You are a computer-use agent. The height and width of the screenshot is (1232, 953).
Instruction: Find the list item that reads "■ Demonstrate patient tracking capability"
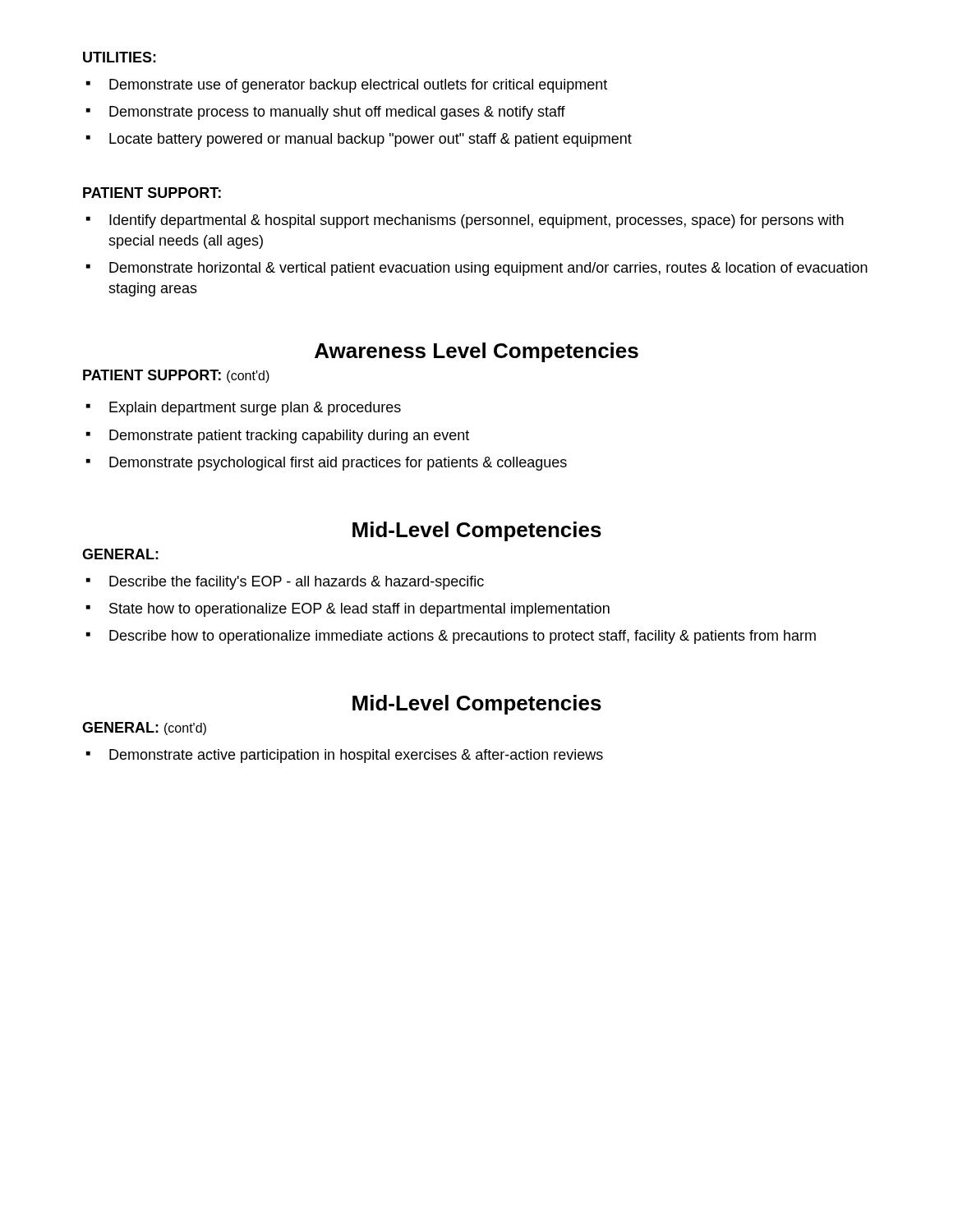coord(277,434)
